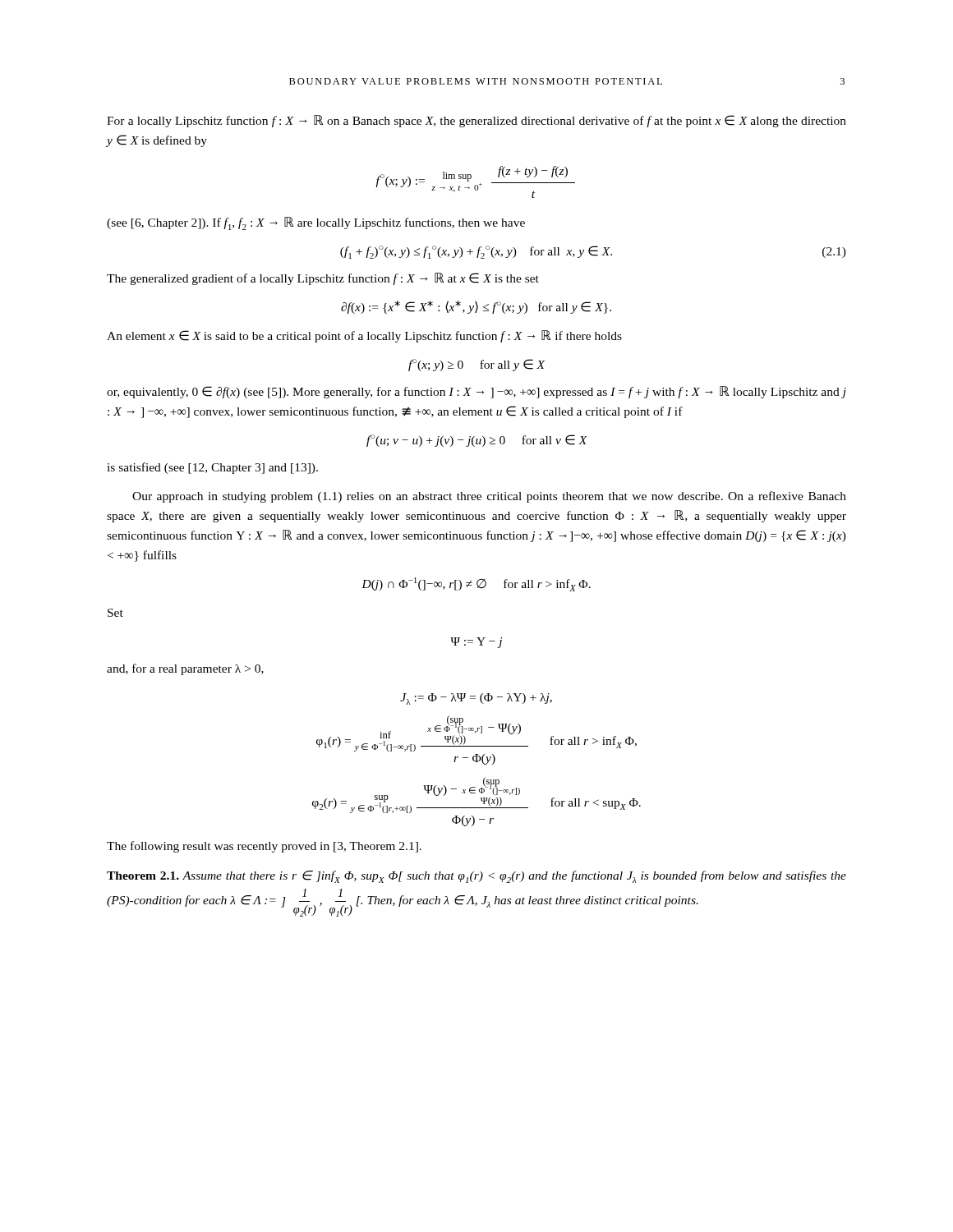Click on the formula that reads "f○(u; v − u) + j(v)"
The height and width of the screenshot is (1232, 953).
[x=476, y=440]
